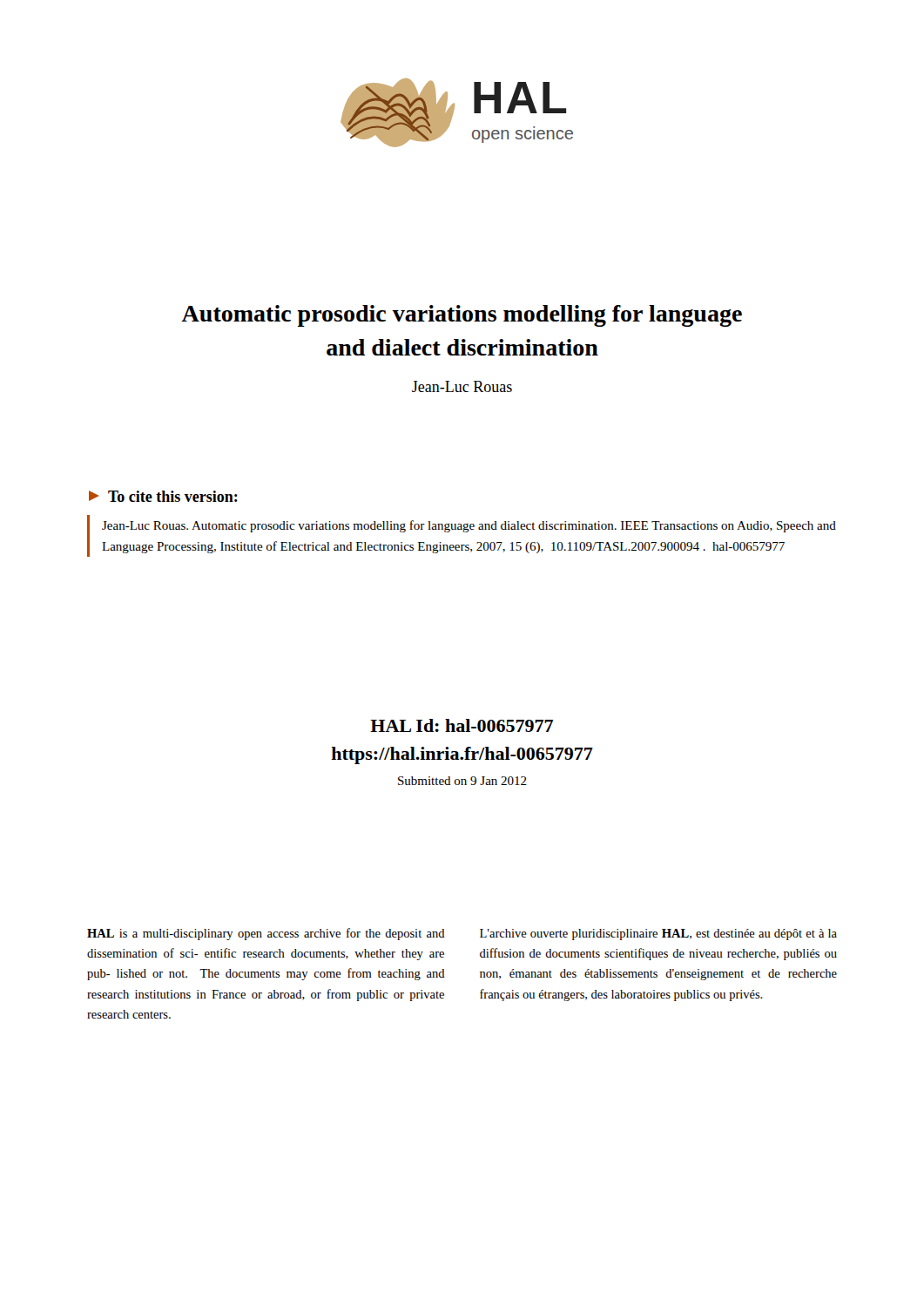Find the block on this page that starts "HAL is a multi-disciplinary open"
This screenshot has height=1307, width=924.
point(266,974)
